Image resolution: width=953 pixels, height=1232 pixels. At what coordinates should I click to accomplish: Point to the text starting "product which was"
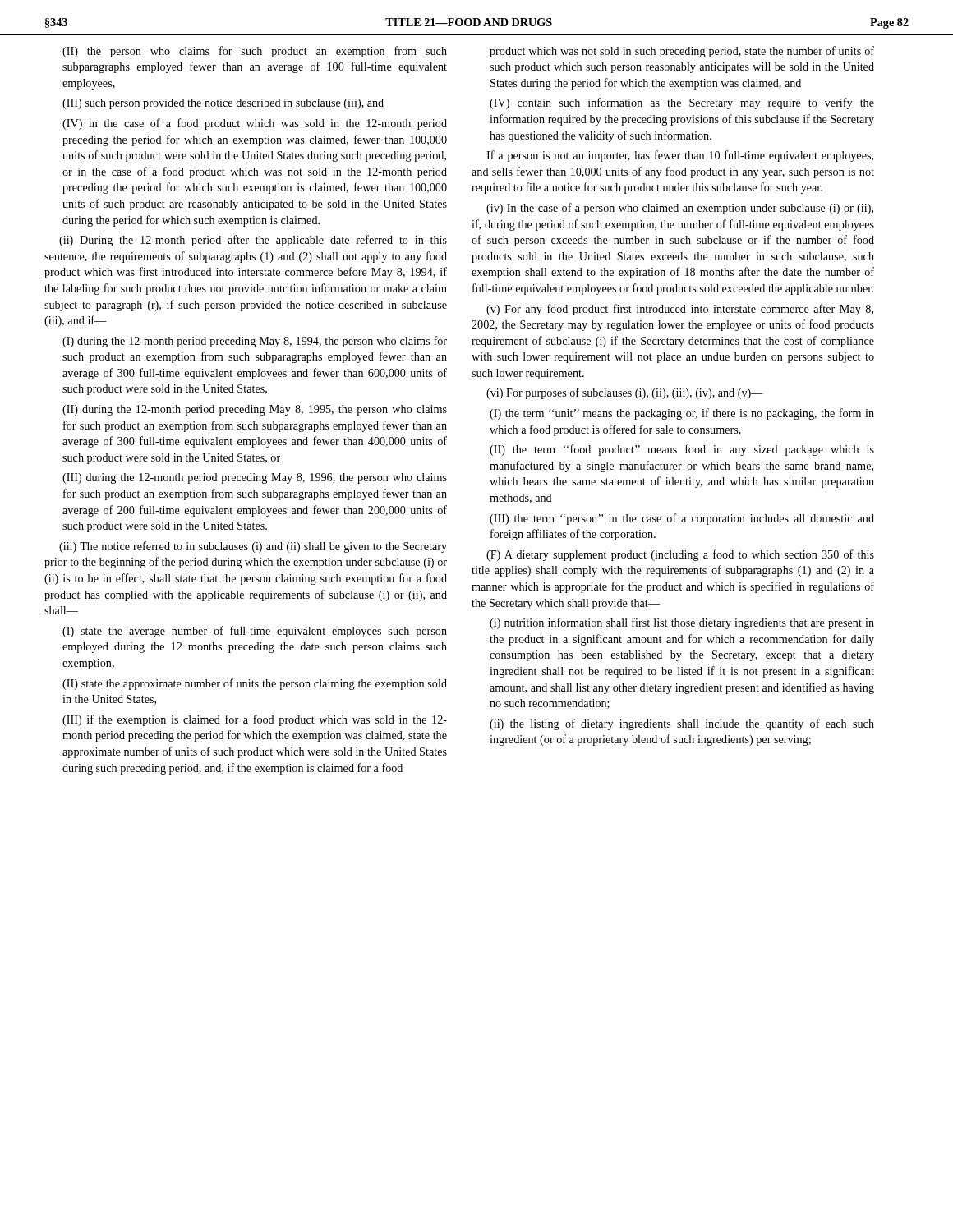(673, 396)
